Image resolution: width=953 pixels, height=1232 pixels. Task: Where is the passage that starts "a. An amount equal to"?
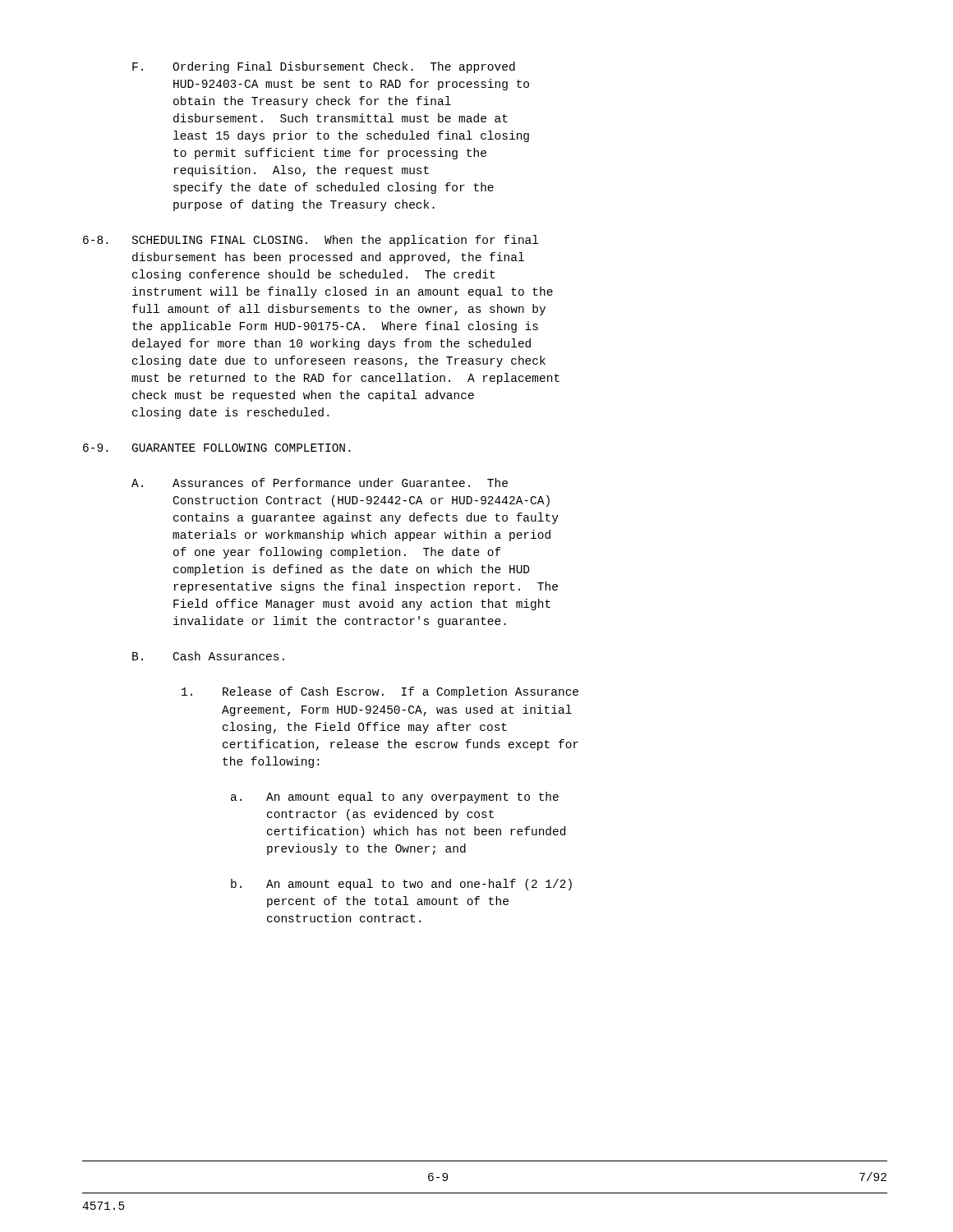398,823
